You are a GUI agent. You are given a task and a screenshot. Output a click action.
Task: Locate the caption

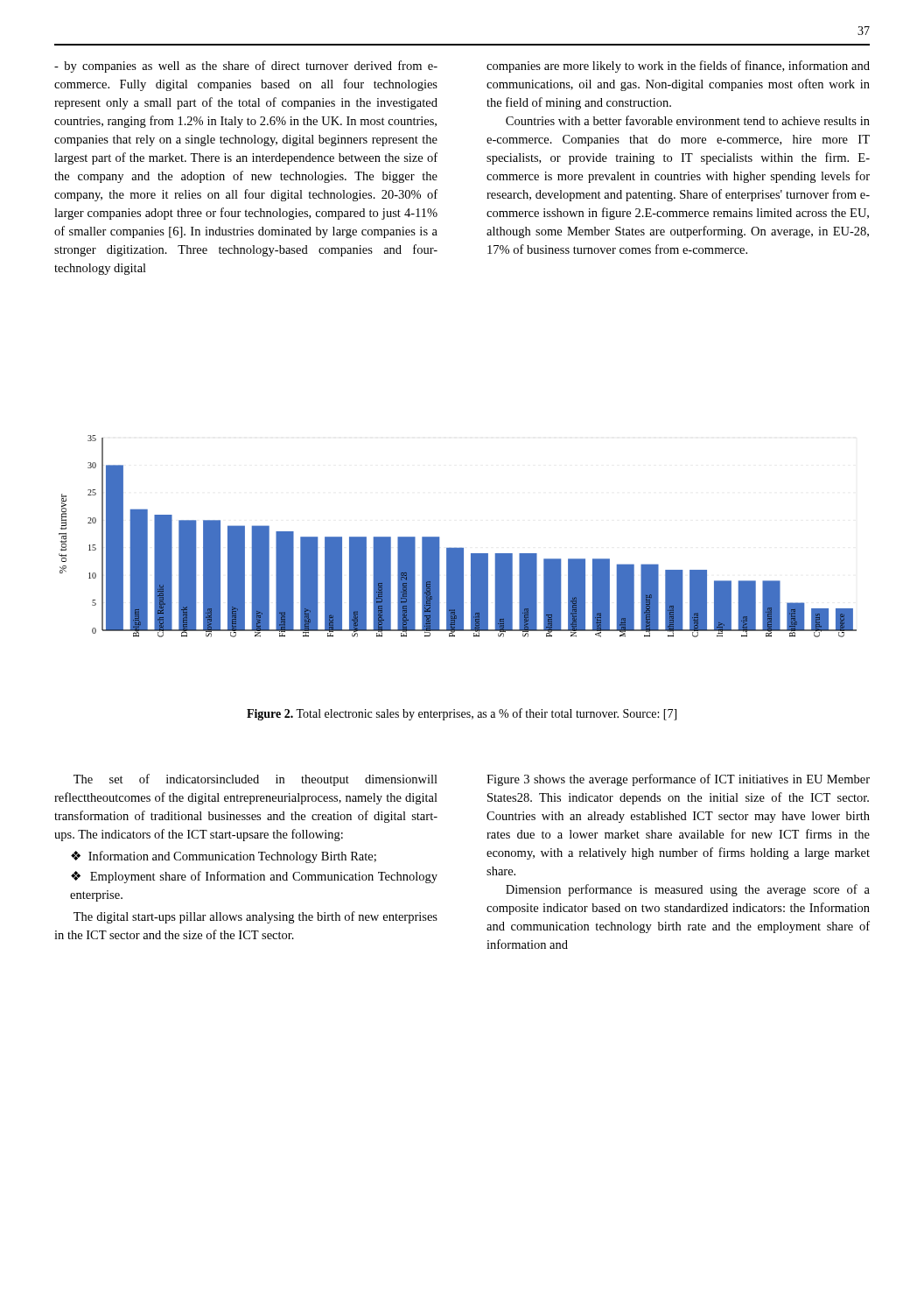coord(462,714)
